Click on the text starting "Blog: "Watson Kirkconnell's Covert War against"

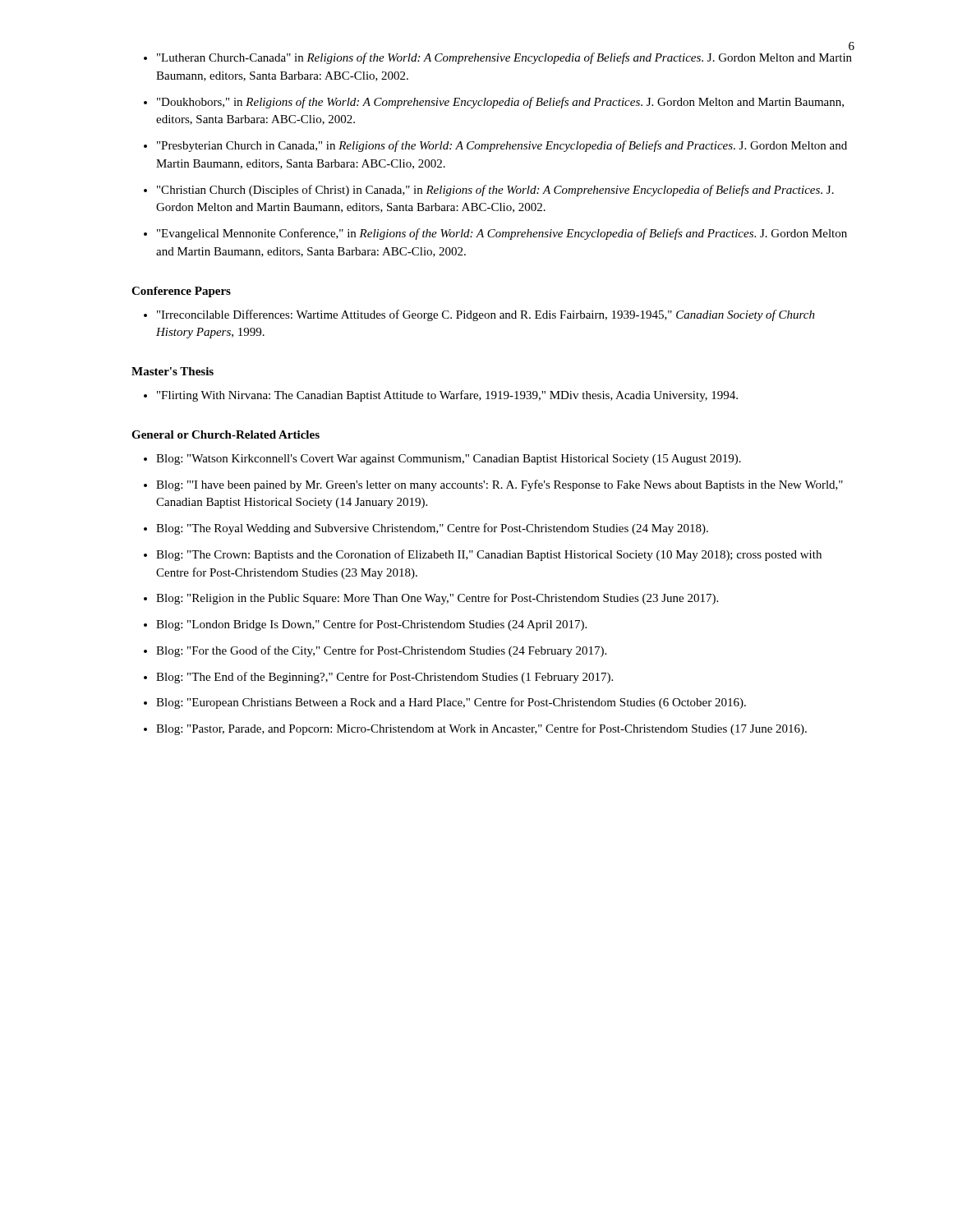tap(449, 458)
